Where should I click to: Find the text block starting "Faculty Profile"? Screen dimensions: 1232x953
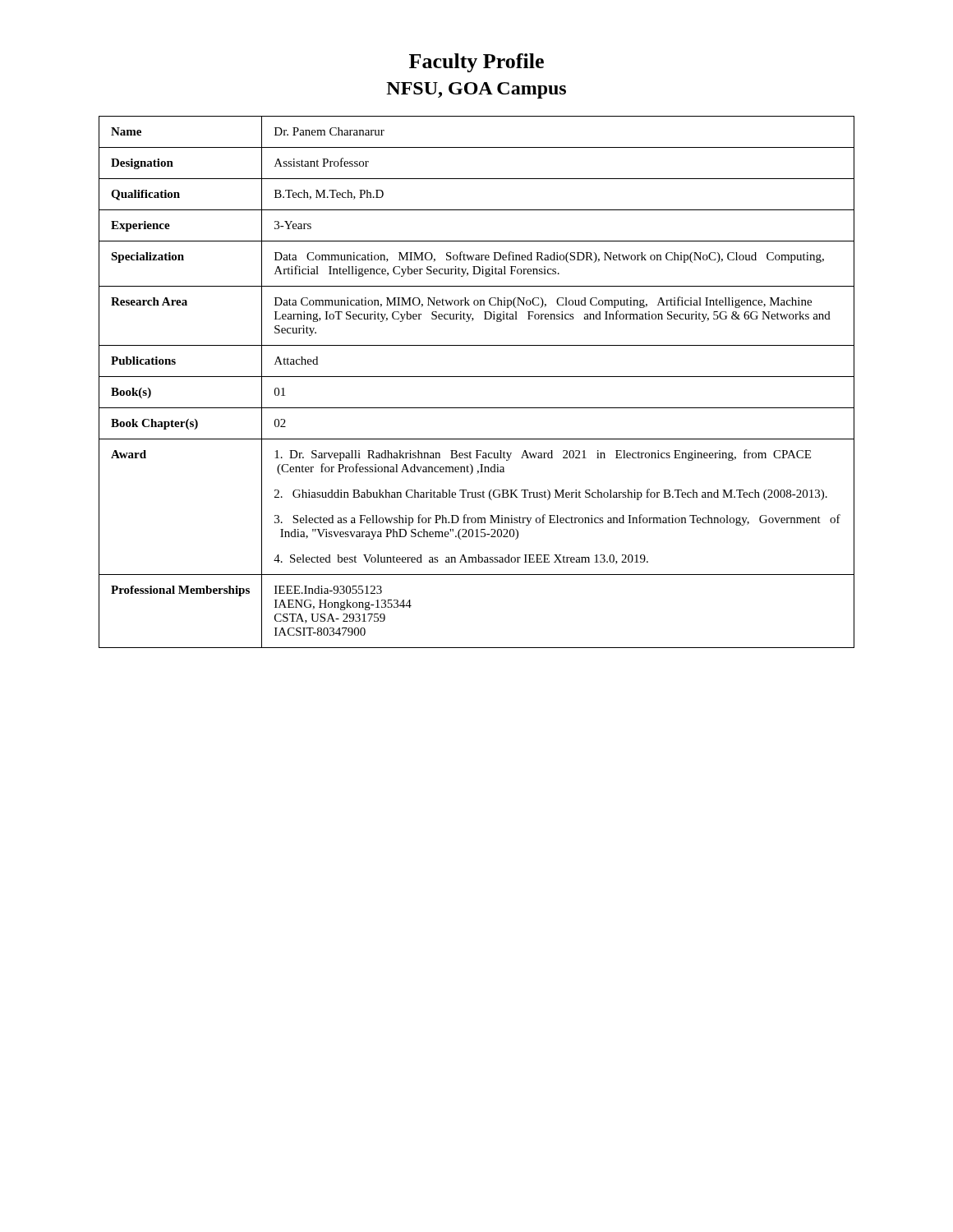[476, 62]
